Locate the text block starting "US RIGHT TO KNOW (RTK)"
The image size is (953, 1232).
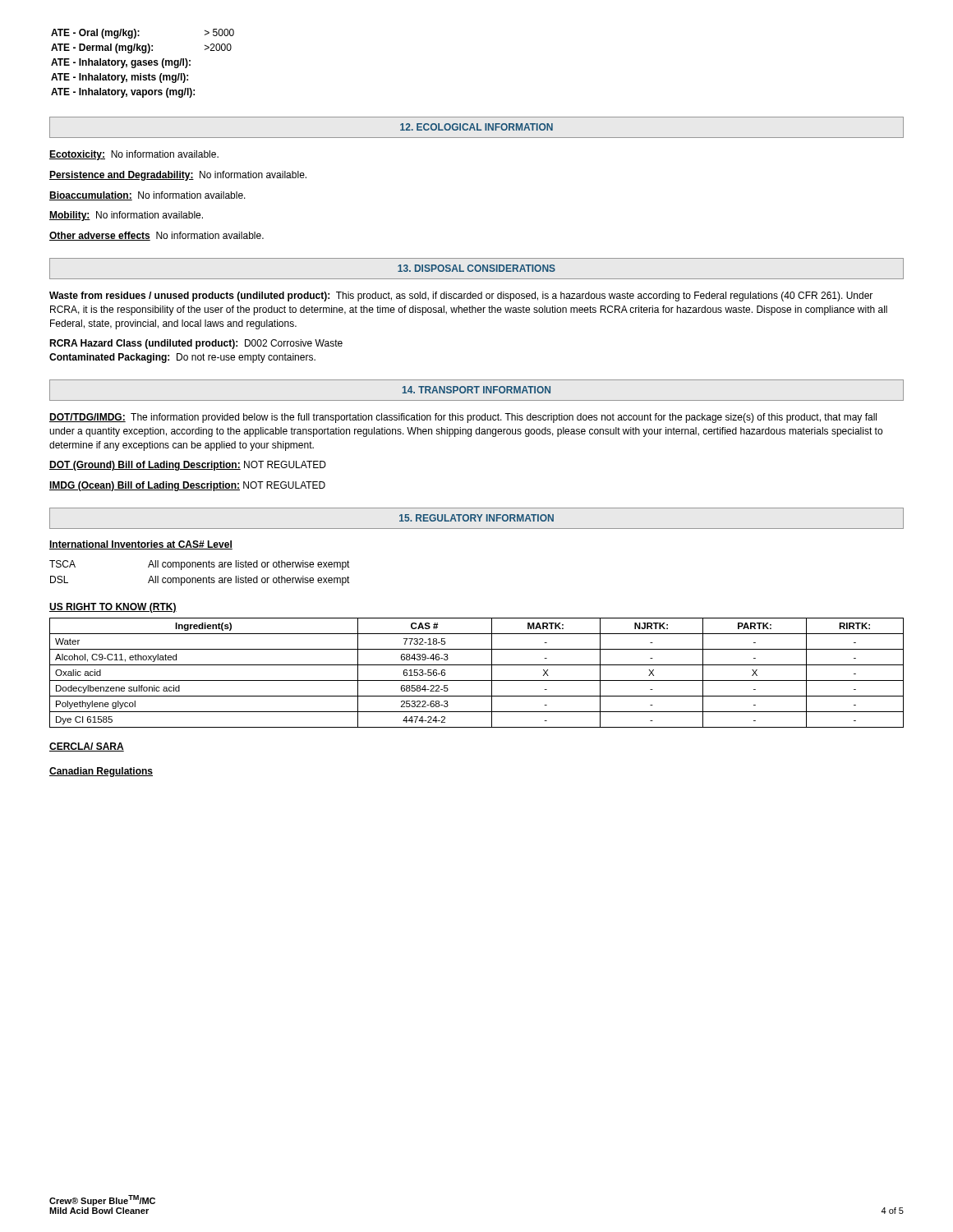point(113,607)
